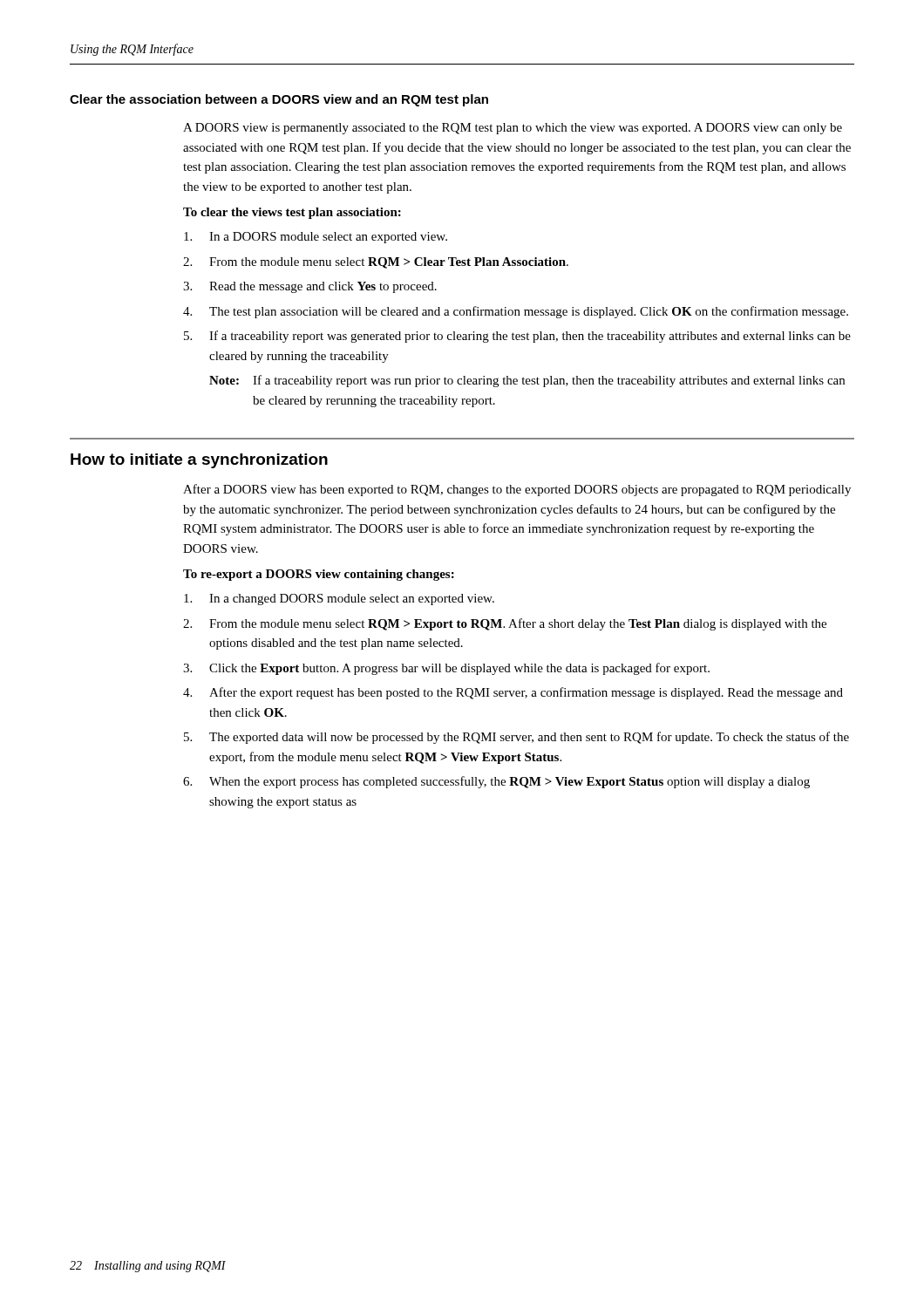Point to the block beginning "A DOORS view is"
924x1308 pixels.
coord(517,157)
